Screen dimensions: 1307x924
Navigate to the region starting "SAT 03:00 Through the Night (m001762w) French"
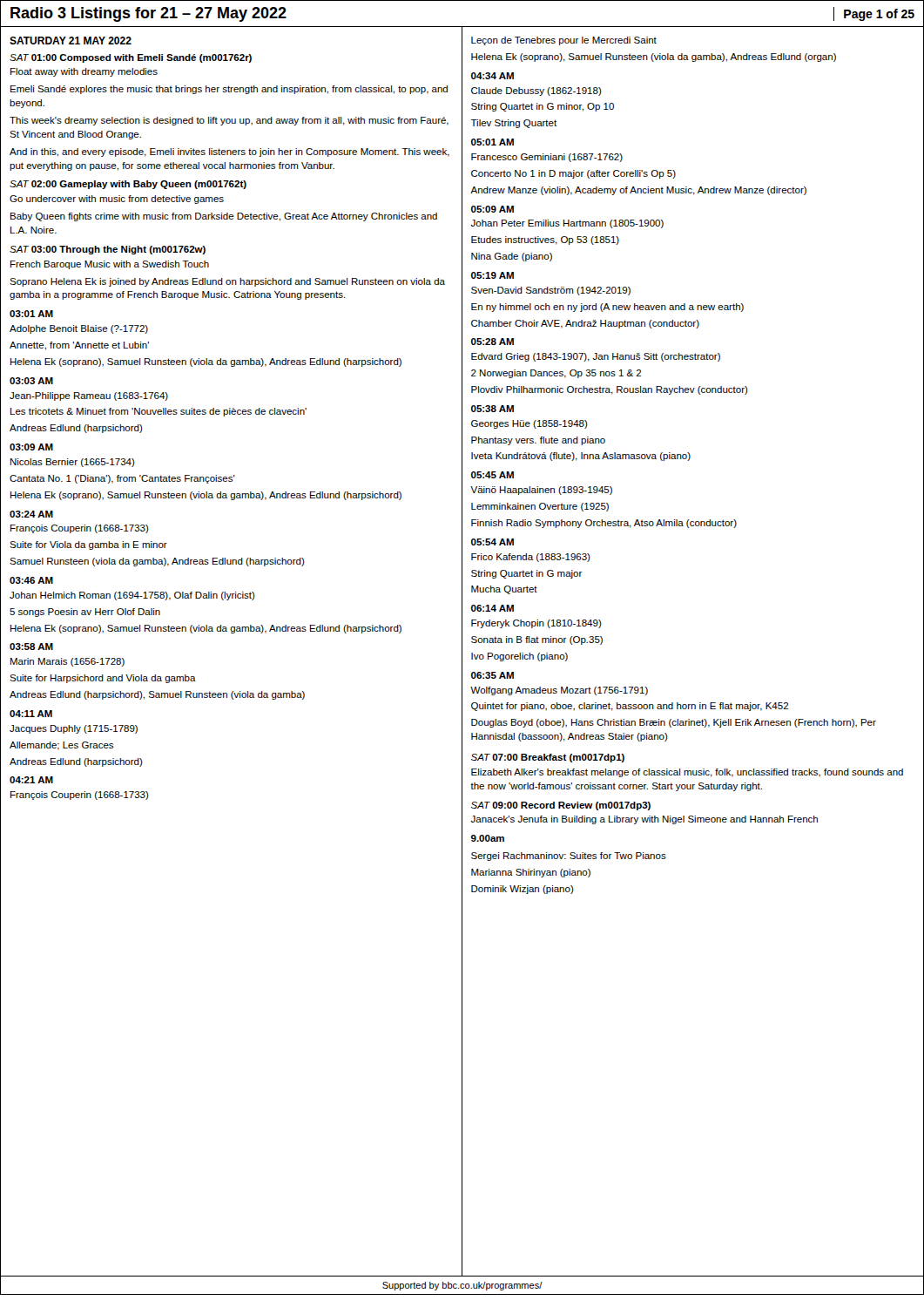(231, 273)
